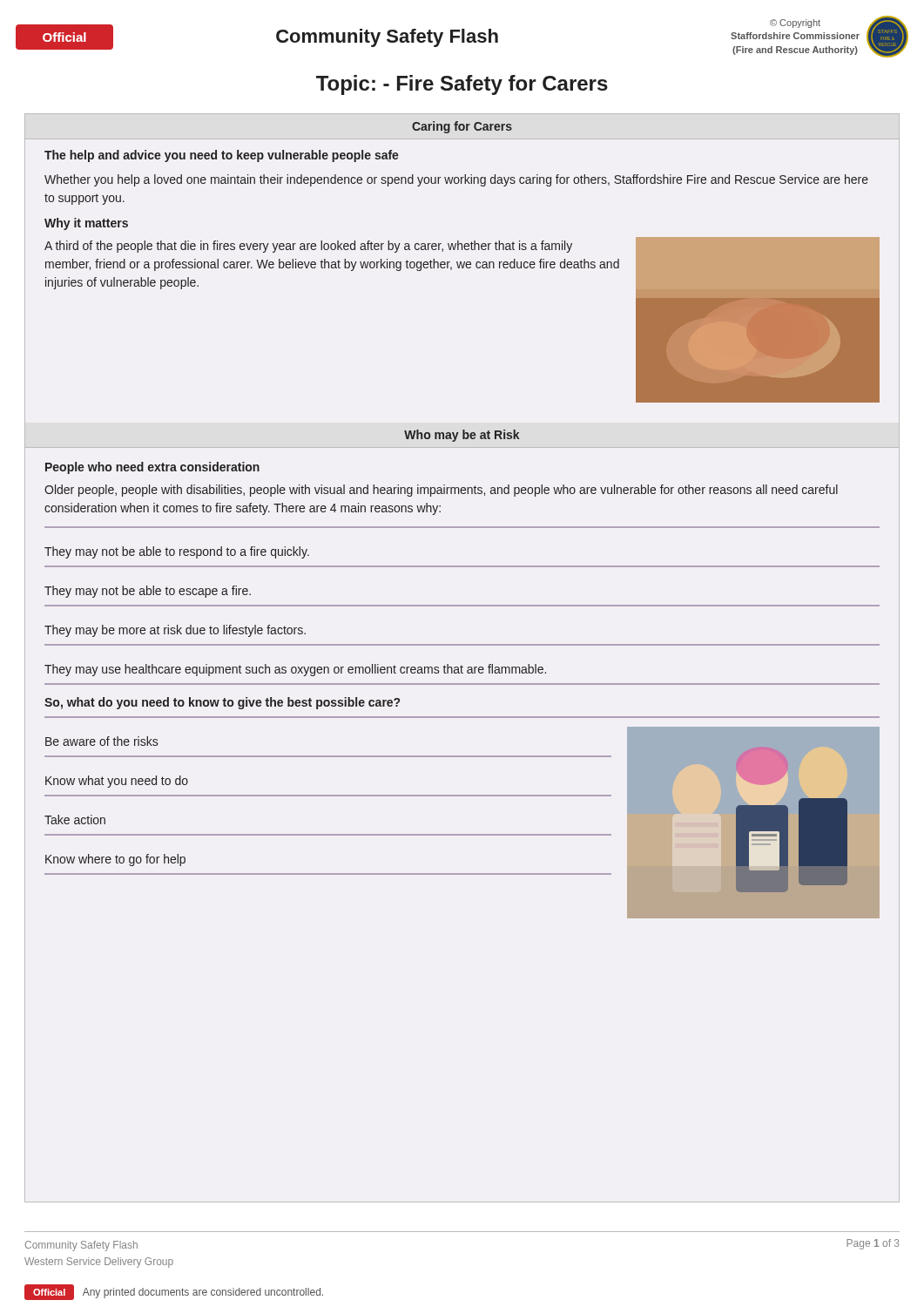Viewport: 924px width, 1307px height.
Task: Point to the element starting "Older people, people with disabilities, people"
Action: (441, 499)
